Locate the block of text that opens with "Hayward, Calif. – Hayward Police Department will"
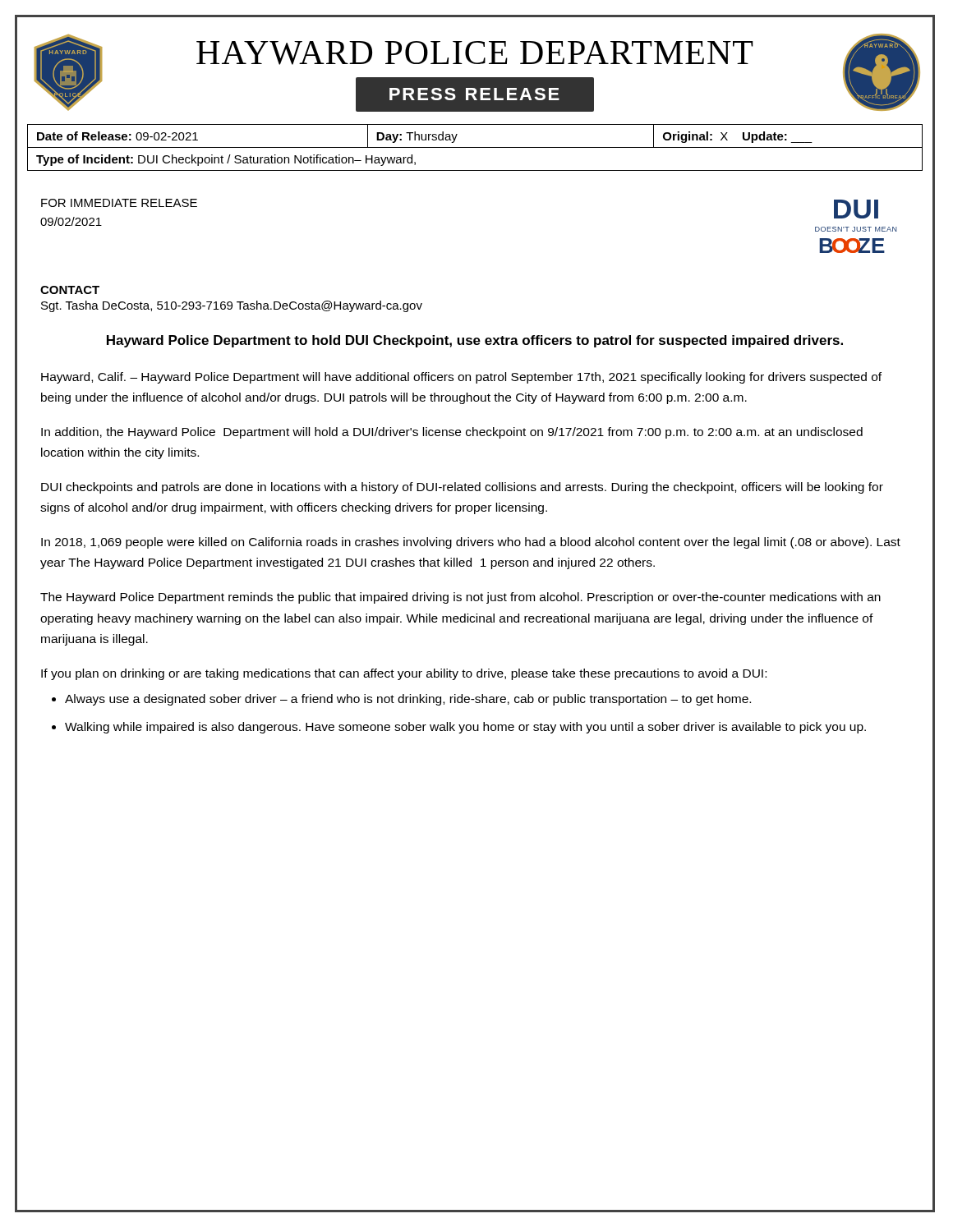The image size is (953, 1232). (x=461, y=387)
